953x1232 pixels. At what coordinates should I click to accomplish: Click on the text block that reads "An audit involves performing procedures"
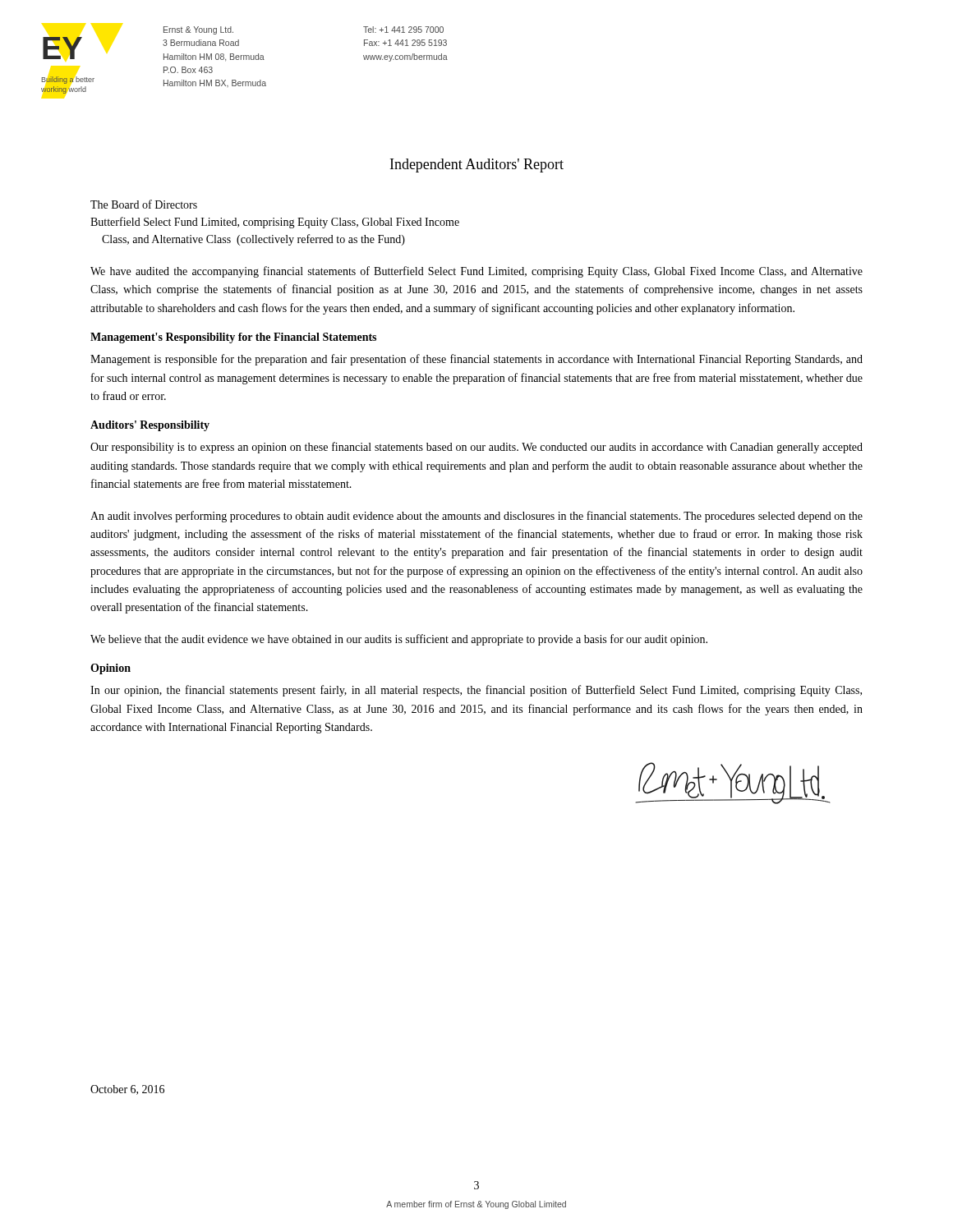tap(476, 562)
